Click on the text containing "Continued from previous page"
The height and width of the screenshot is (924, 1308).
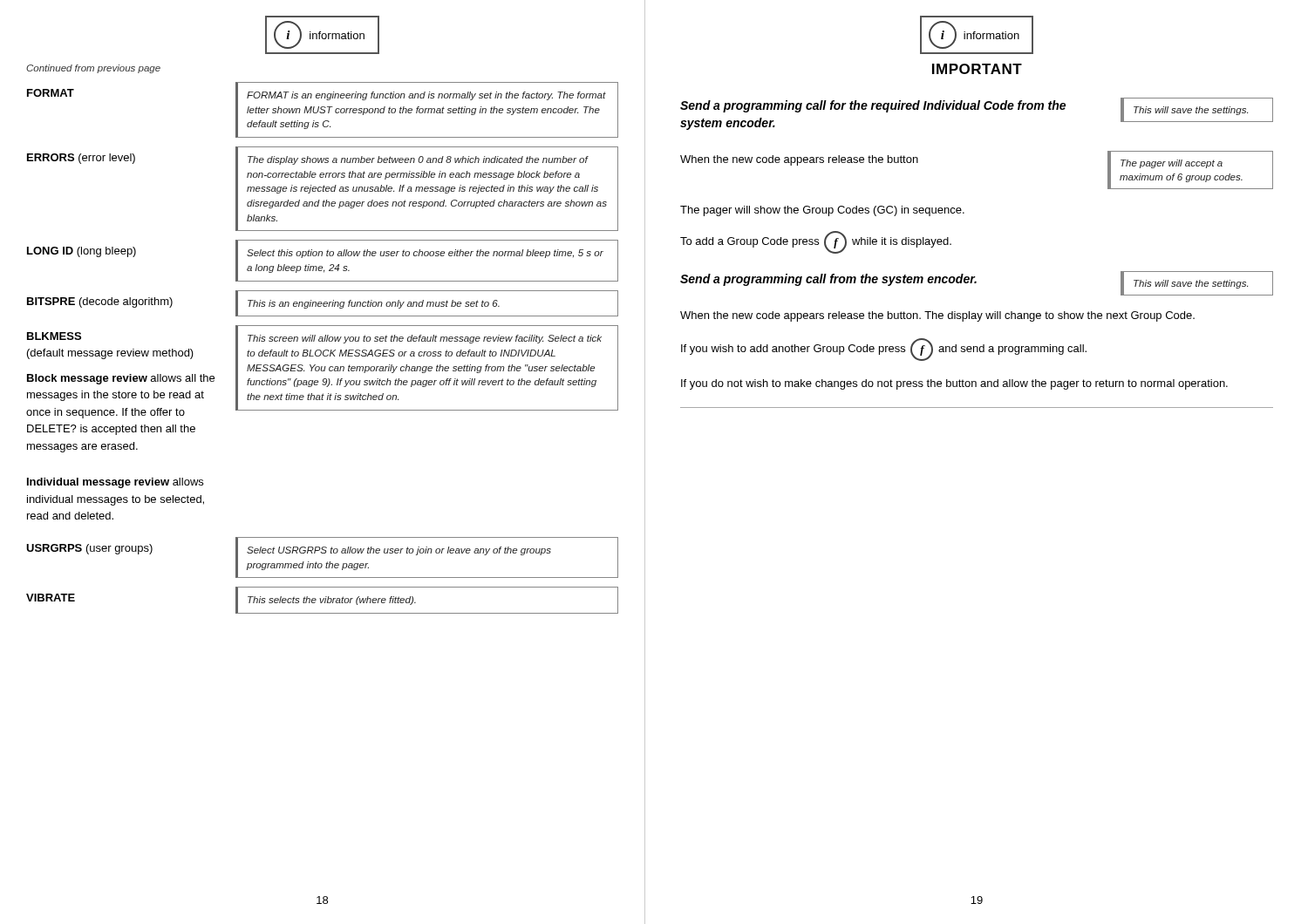click(x=93, y=68)
